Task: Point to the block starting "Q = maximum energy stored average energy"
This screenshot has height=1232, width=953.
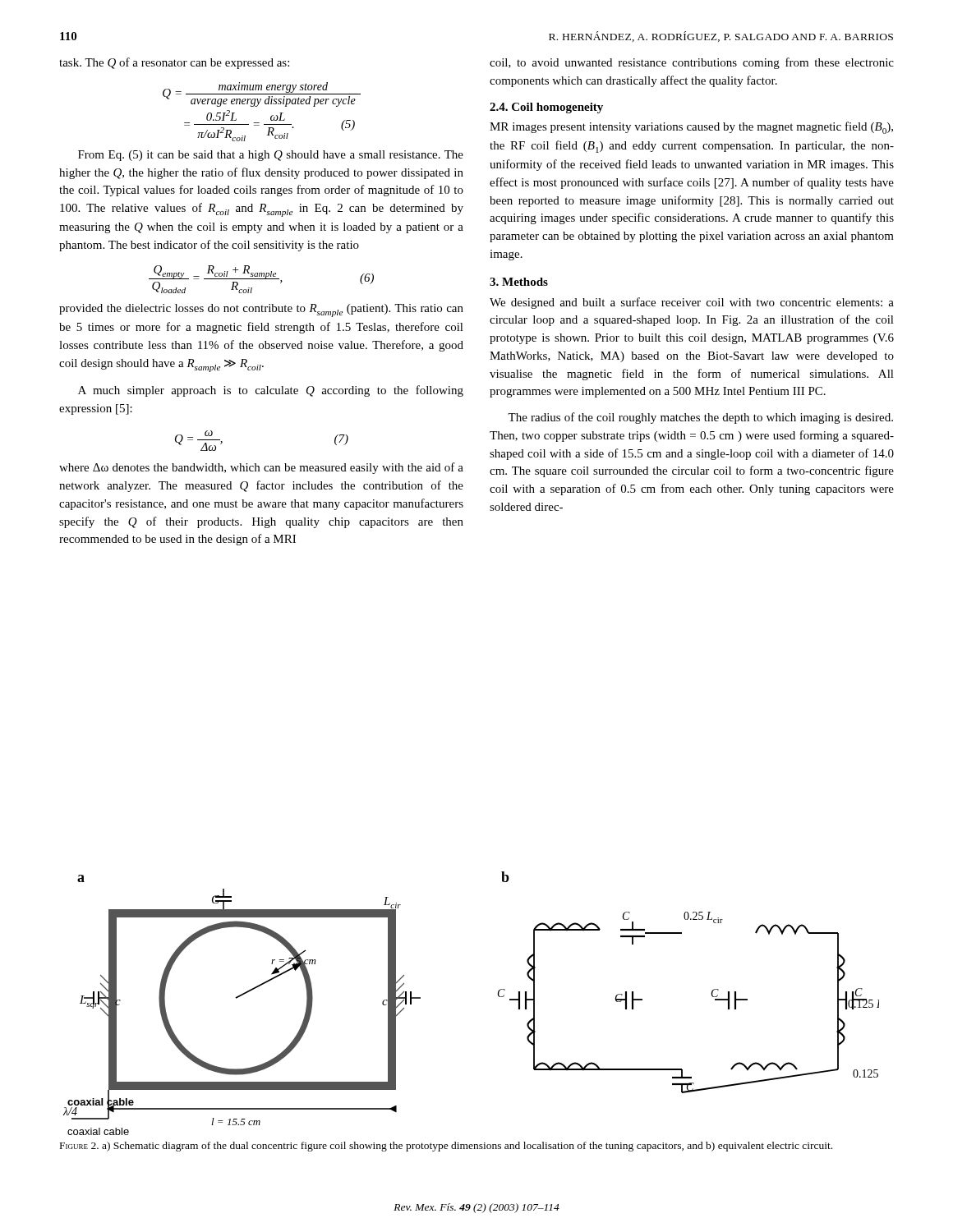Action: click(x=261, y=111)
